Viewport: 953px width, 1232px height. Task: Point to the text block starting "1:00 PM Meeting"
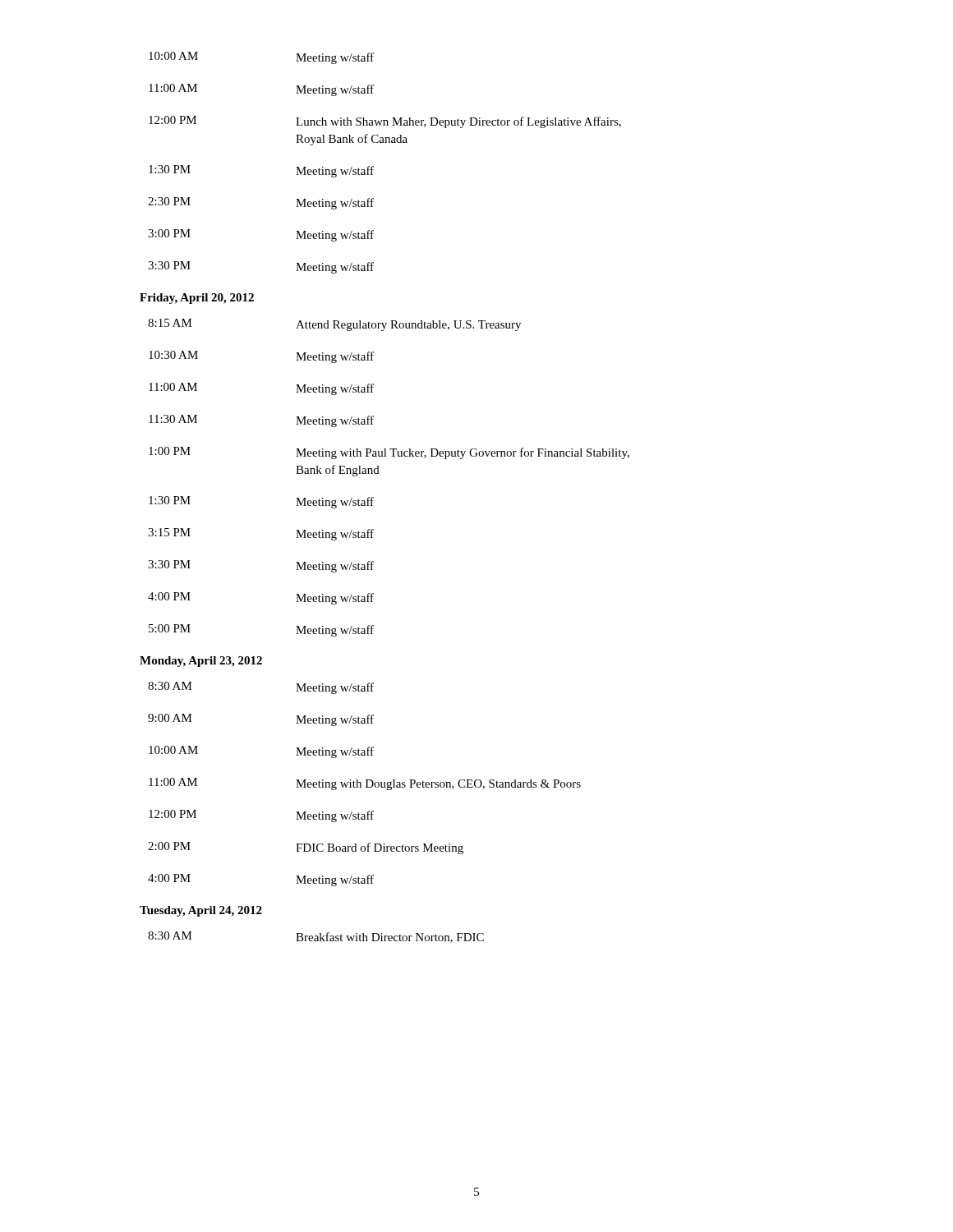tap(476, 462)
